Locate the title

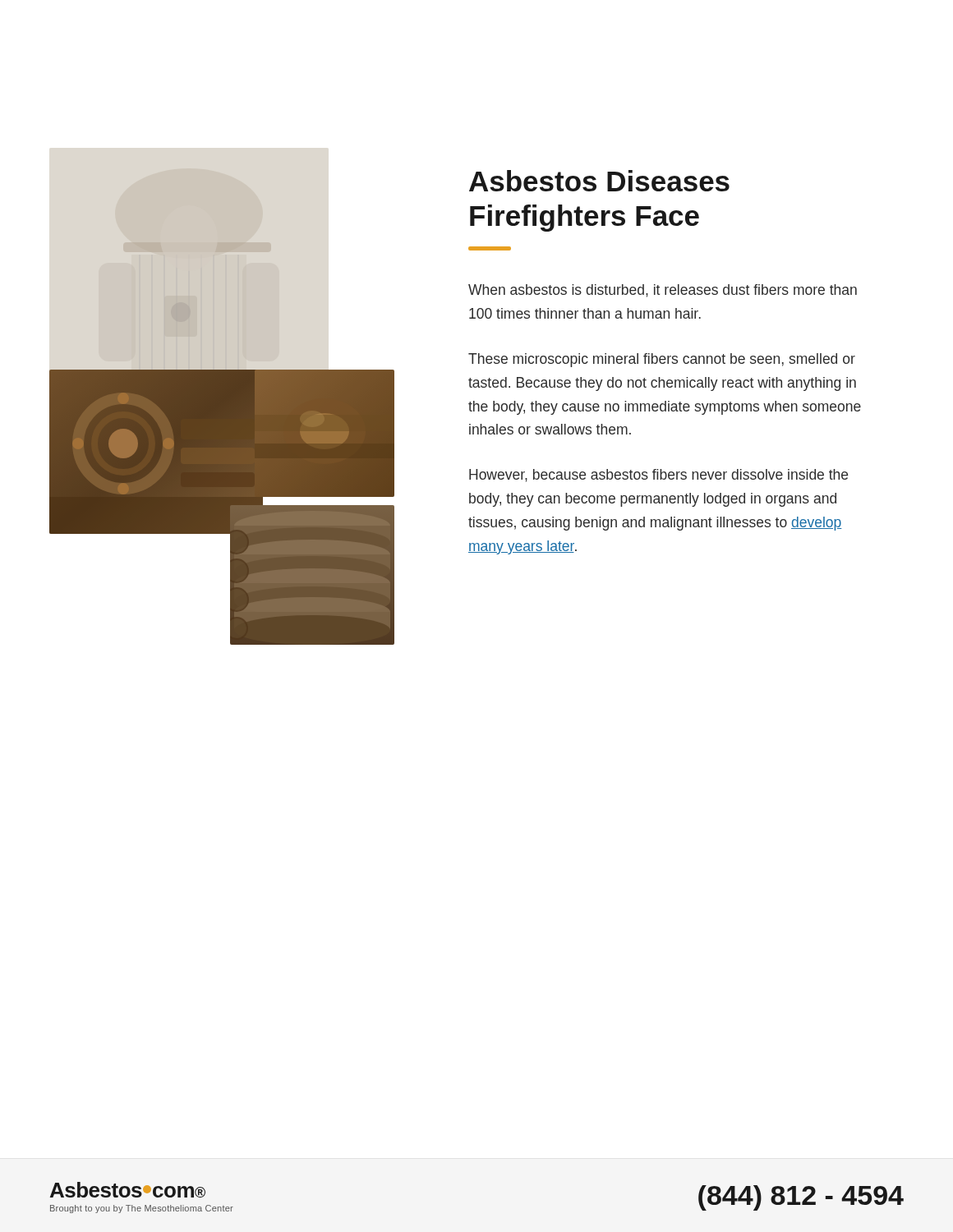(x=599, y=198)
